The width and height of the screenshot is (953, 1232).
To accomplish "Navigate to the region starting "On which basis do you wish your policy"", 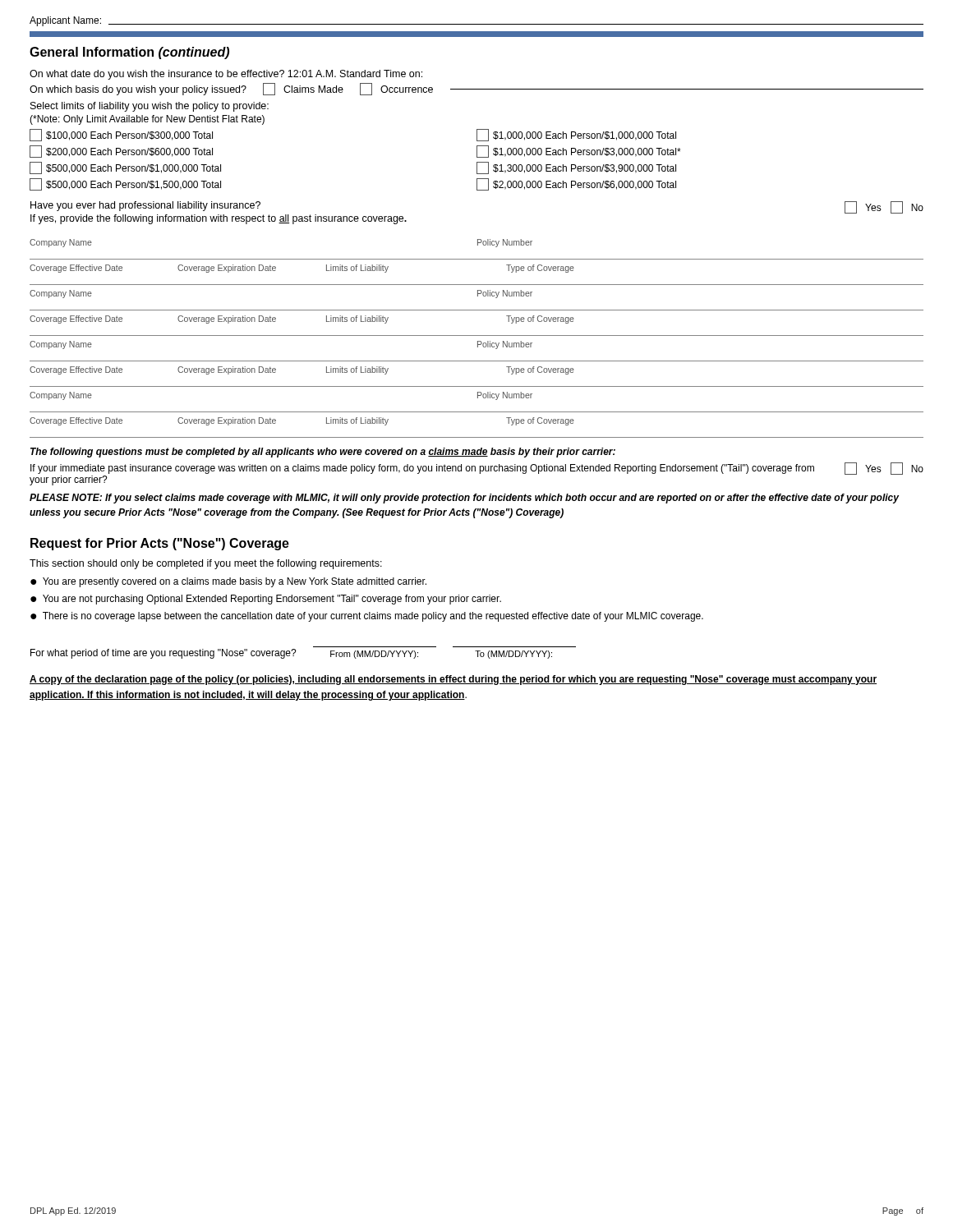I will pyautogui.click(x=476, y=89).
